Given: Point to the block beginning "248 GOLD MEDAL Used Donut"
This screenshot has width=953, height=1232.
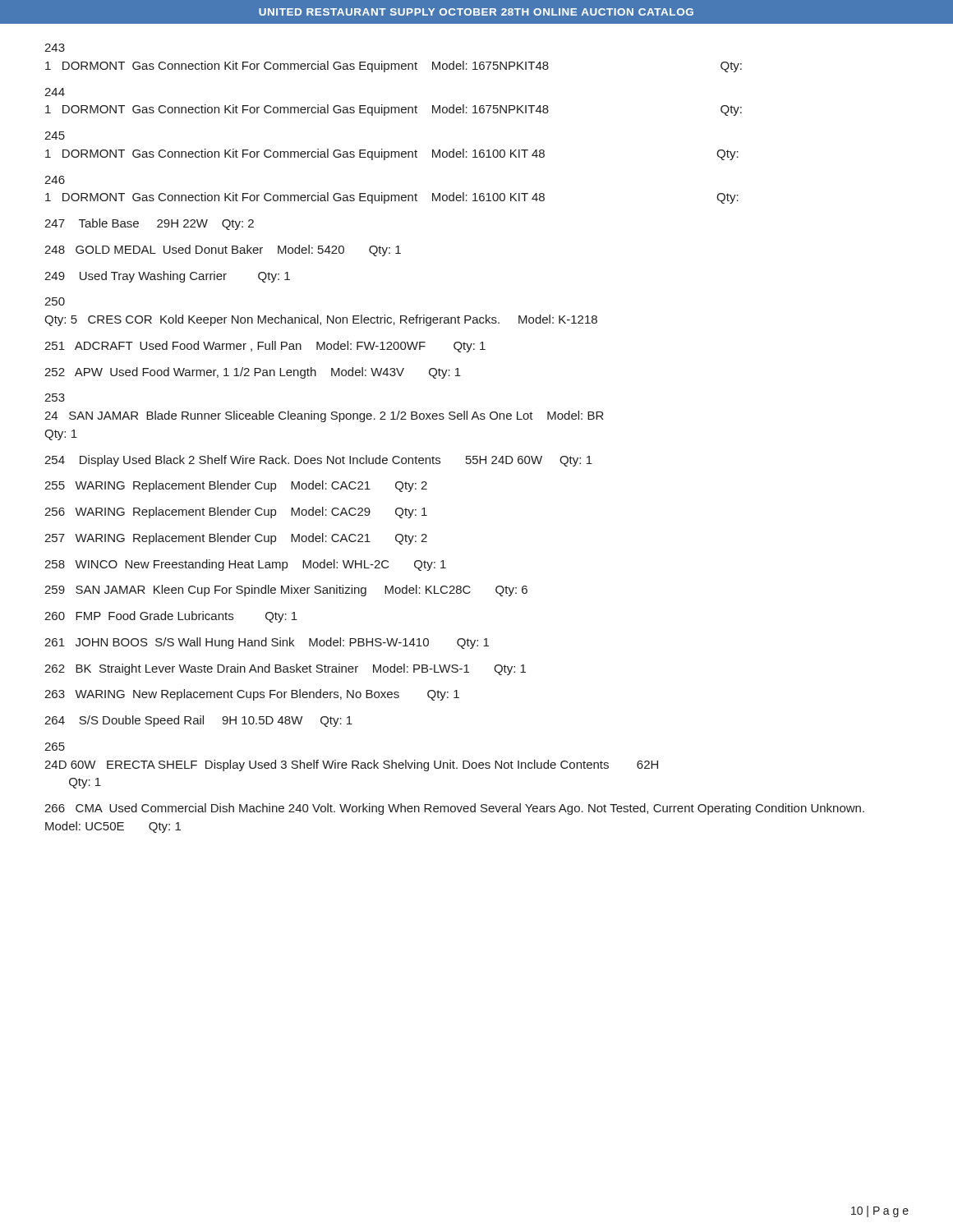Looking at the screenshot, I should (x=223, y=249).
